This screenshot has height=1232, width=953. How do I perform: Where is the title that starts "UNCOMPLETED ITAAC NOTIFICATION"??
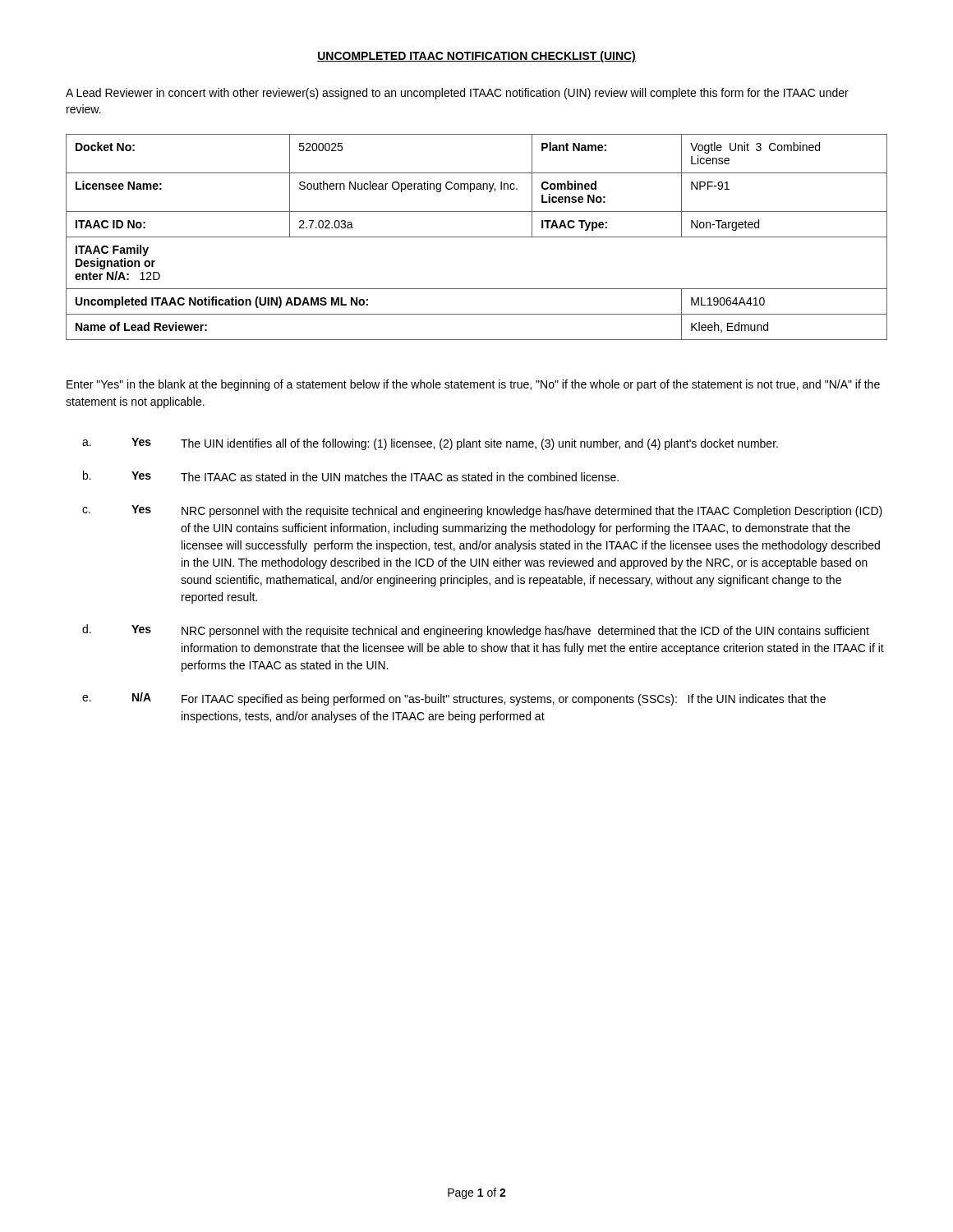(476, 56)
